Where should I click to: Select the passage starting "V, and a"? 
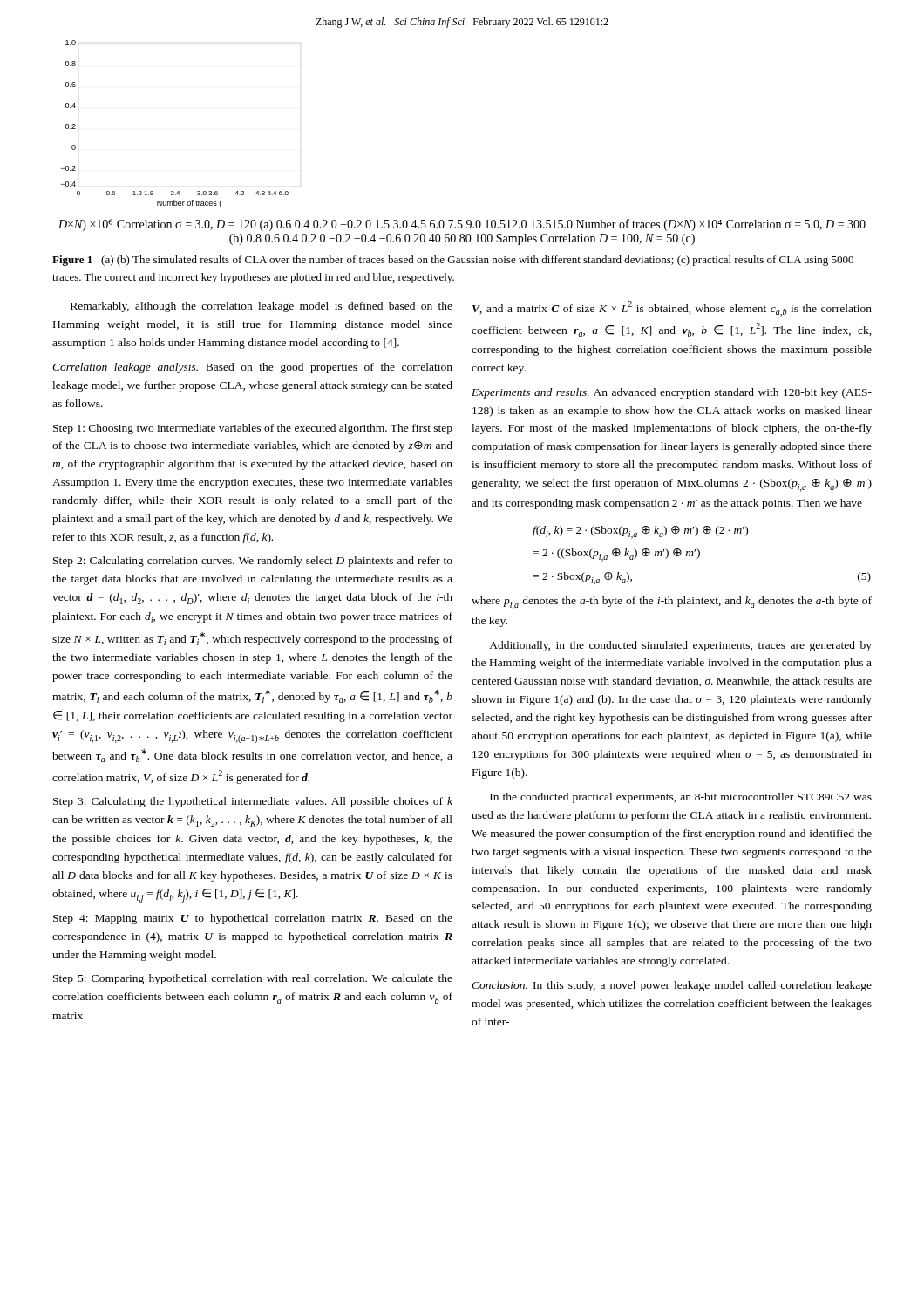672,337
